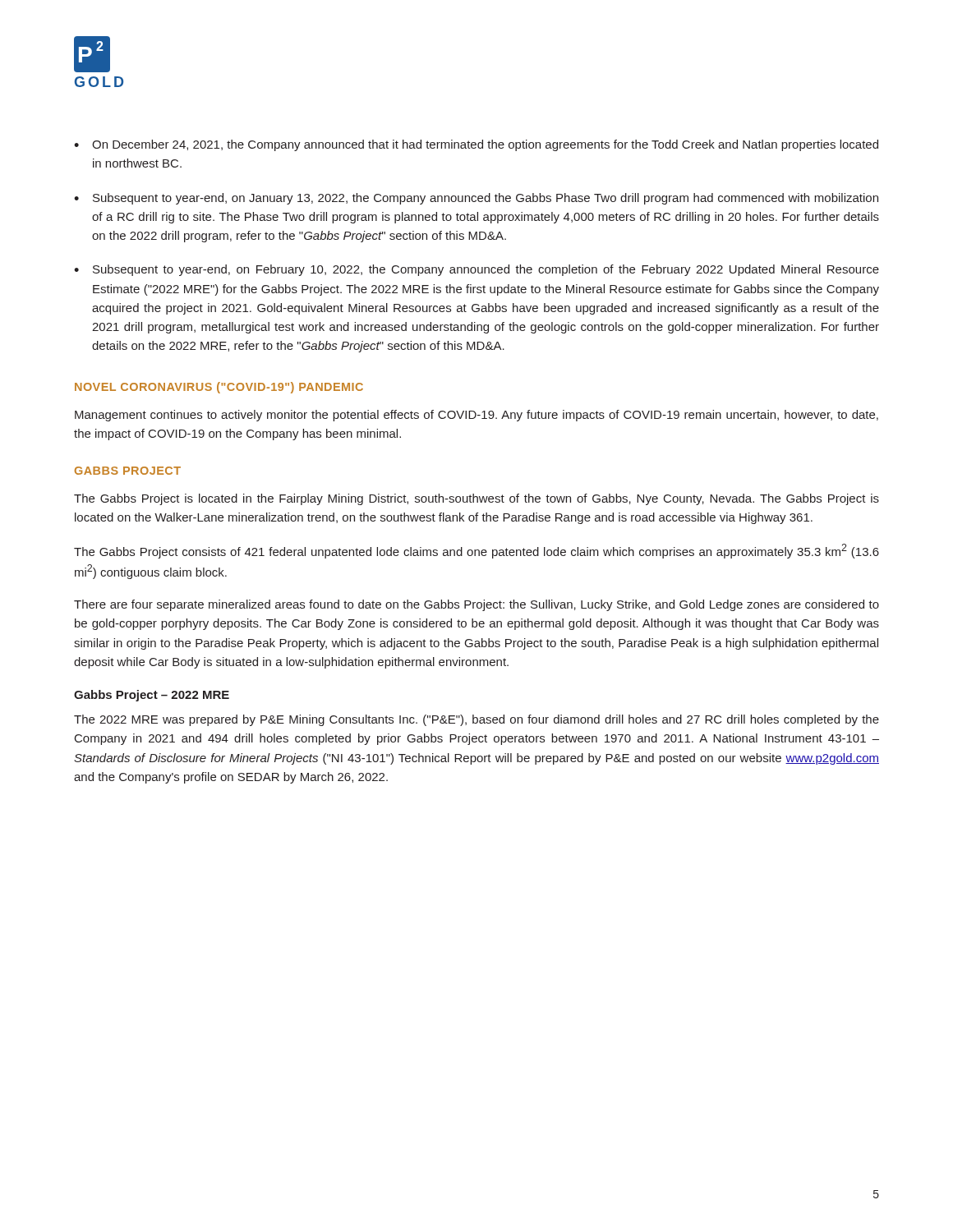
Task: Select the list item that reads "• On December 24, 2021,"
Action: tap(476, 154)
